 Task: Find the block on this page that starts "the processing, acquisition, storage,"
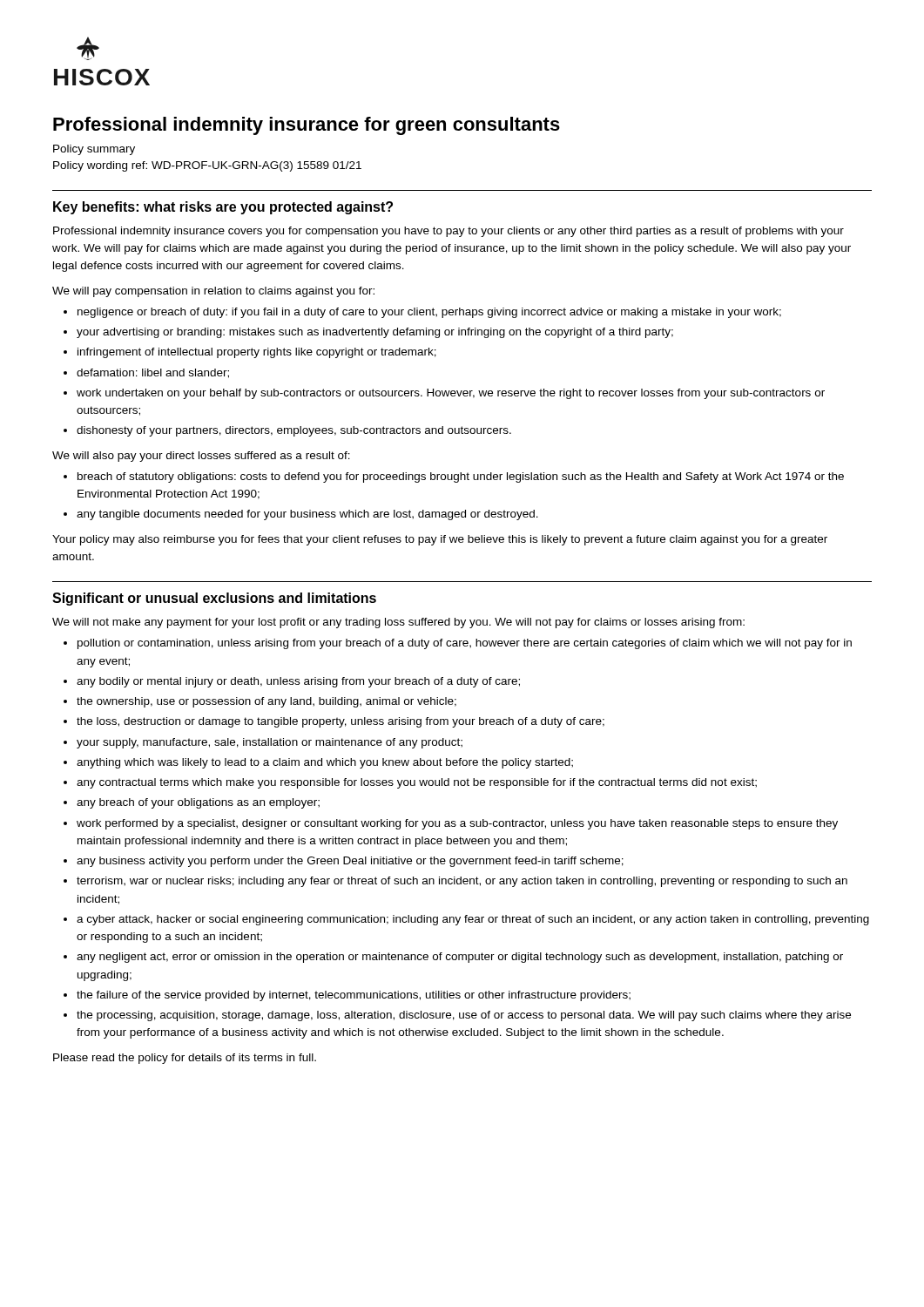point(464,1024)
